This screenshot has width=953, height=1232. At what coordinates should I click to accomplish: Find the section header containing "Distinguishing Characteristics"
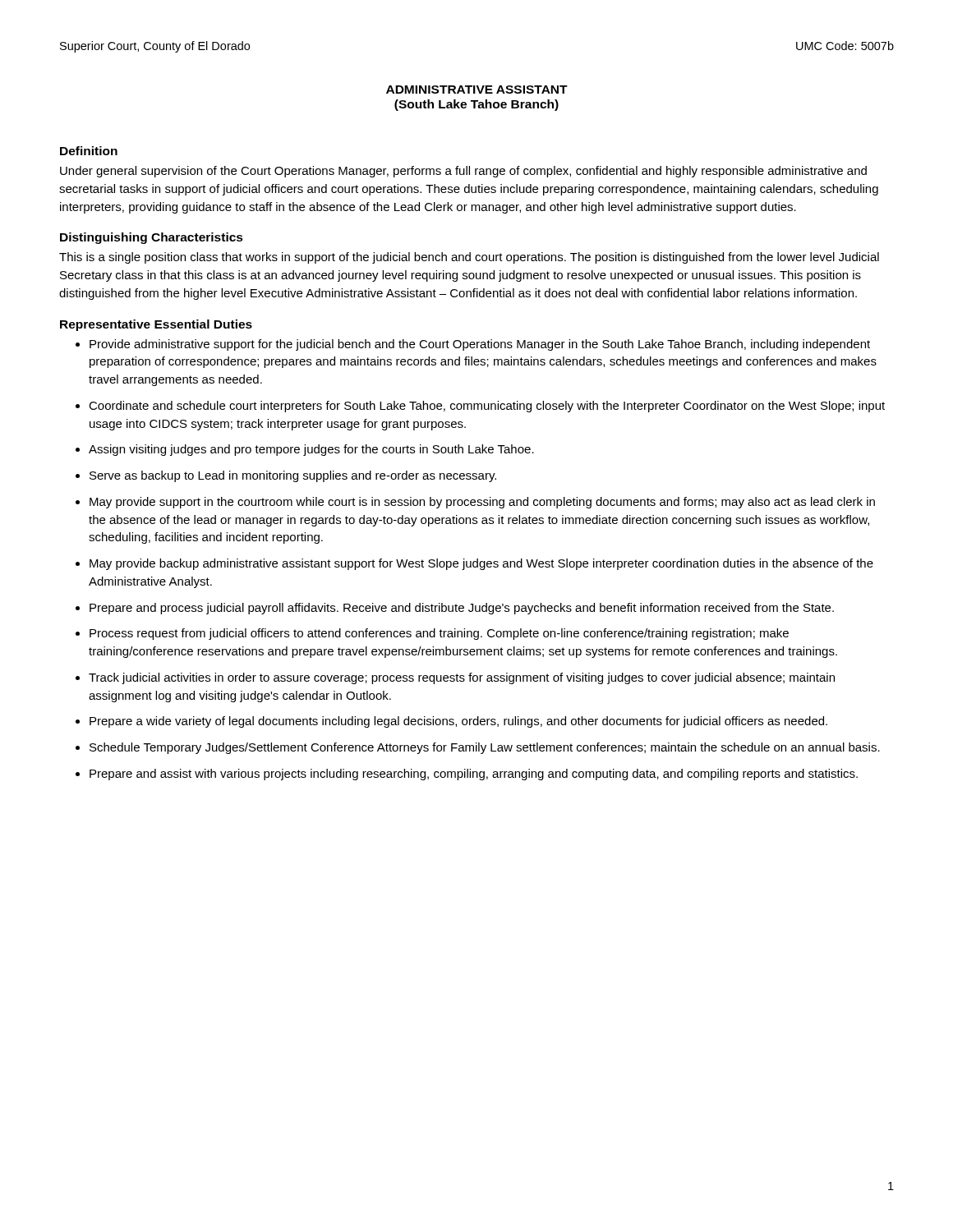[x=151, y=237]
